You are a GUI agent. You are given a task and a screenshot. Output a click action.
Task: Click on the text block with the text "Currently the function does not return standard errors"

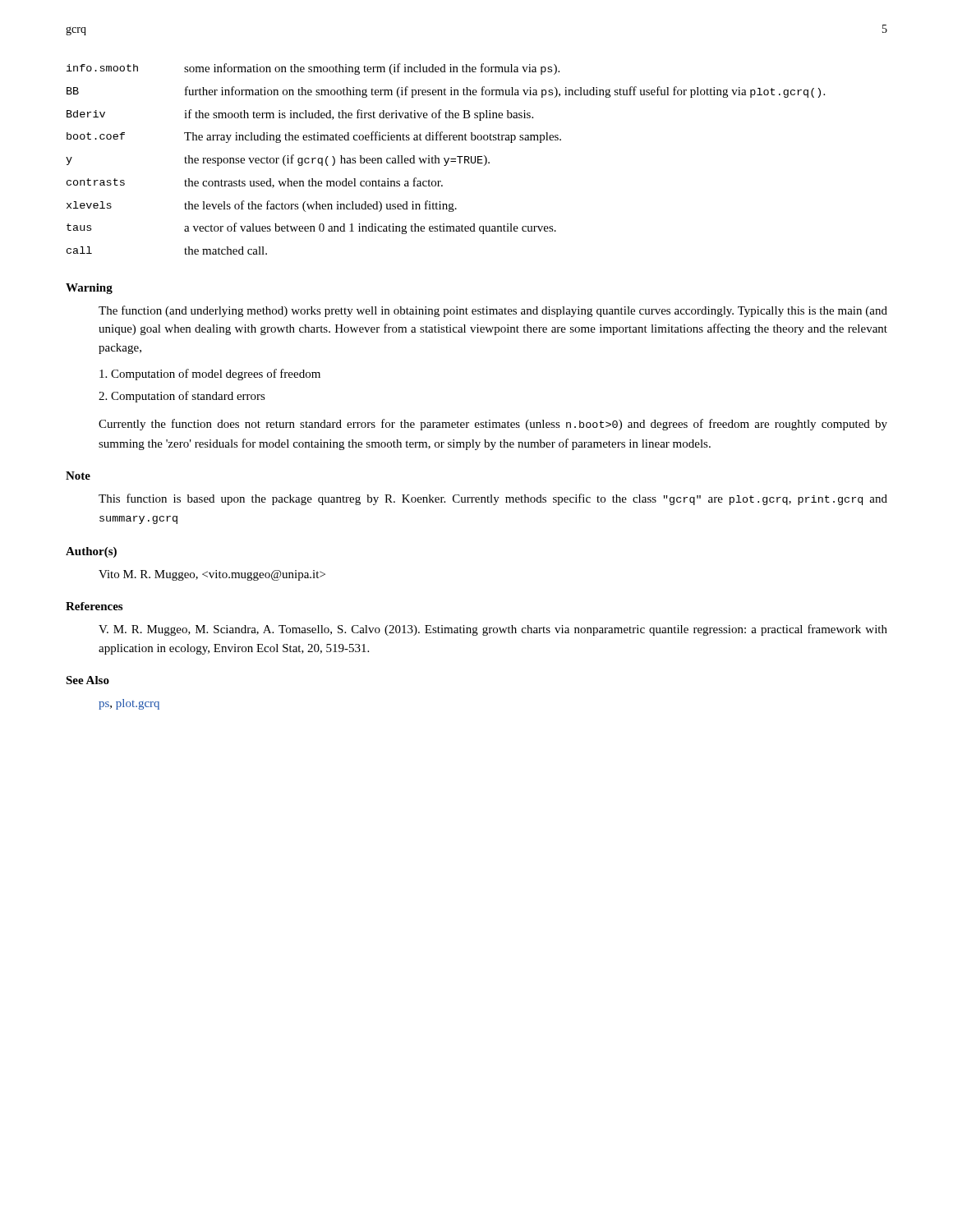pos(493,434)
